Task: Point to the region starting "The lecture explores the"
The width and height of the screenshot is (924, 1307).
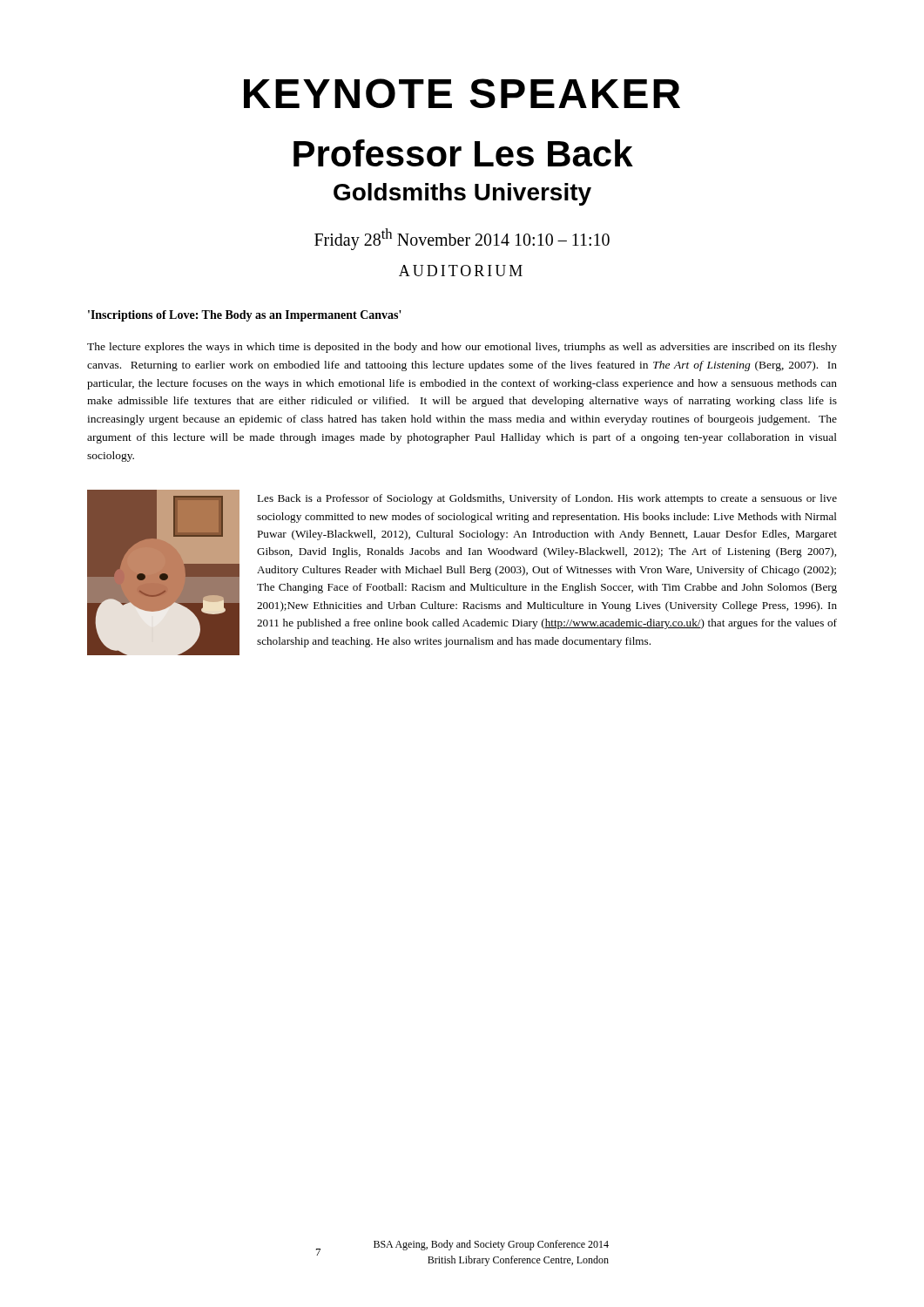Action: 462,401
